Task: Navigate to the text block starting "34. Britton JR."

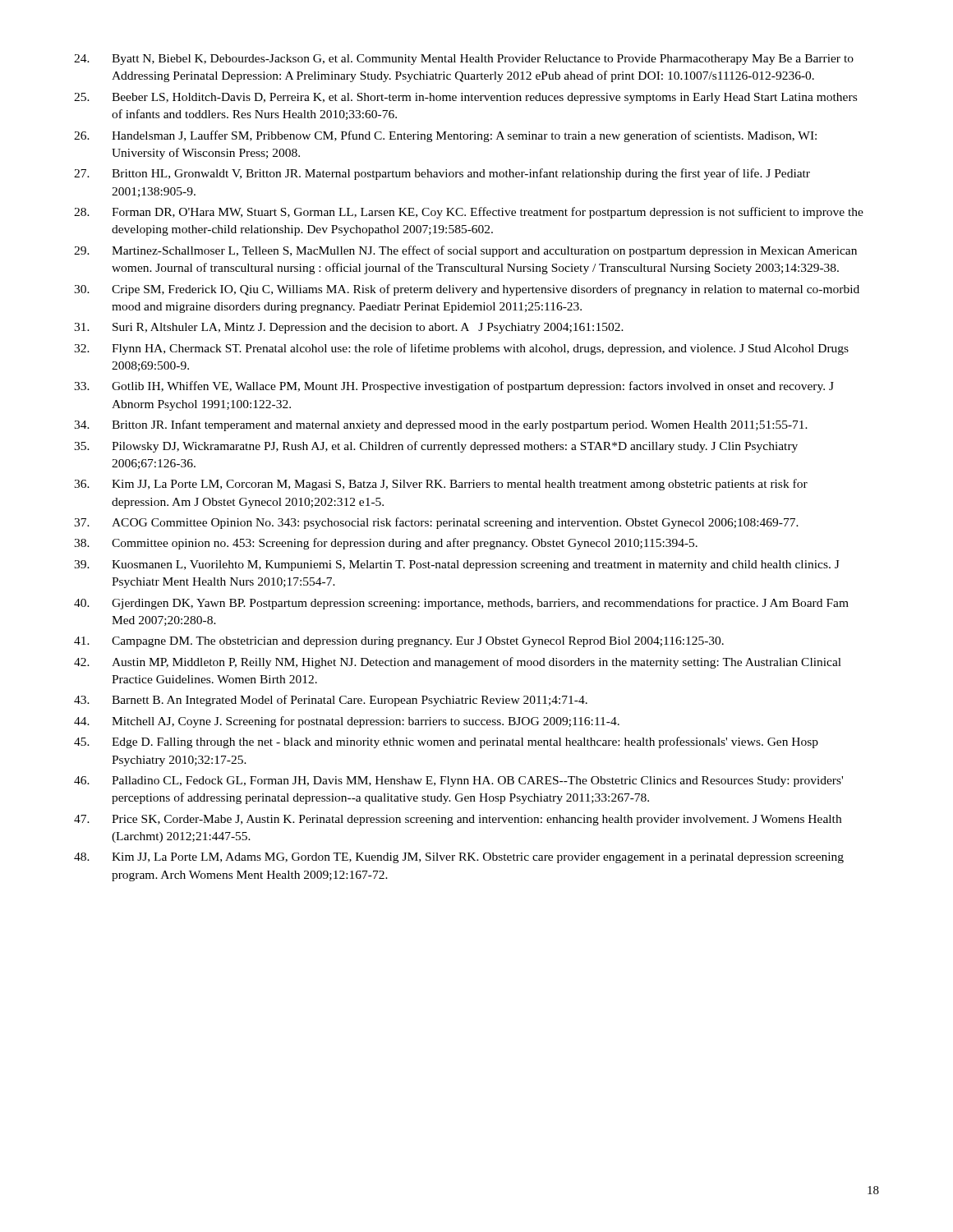Action: [x=471, y=424]
